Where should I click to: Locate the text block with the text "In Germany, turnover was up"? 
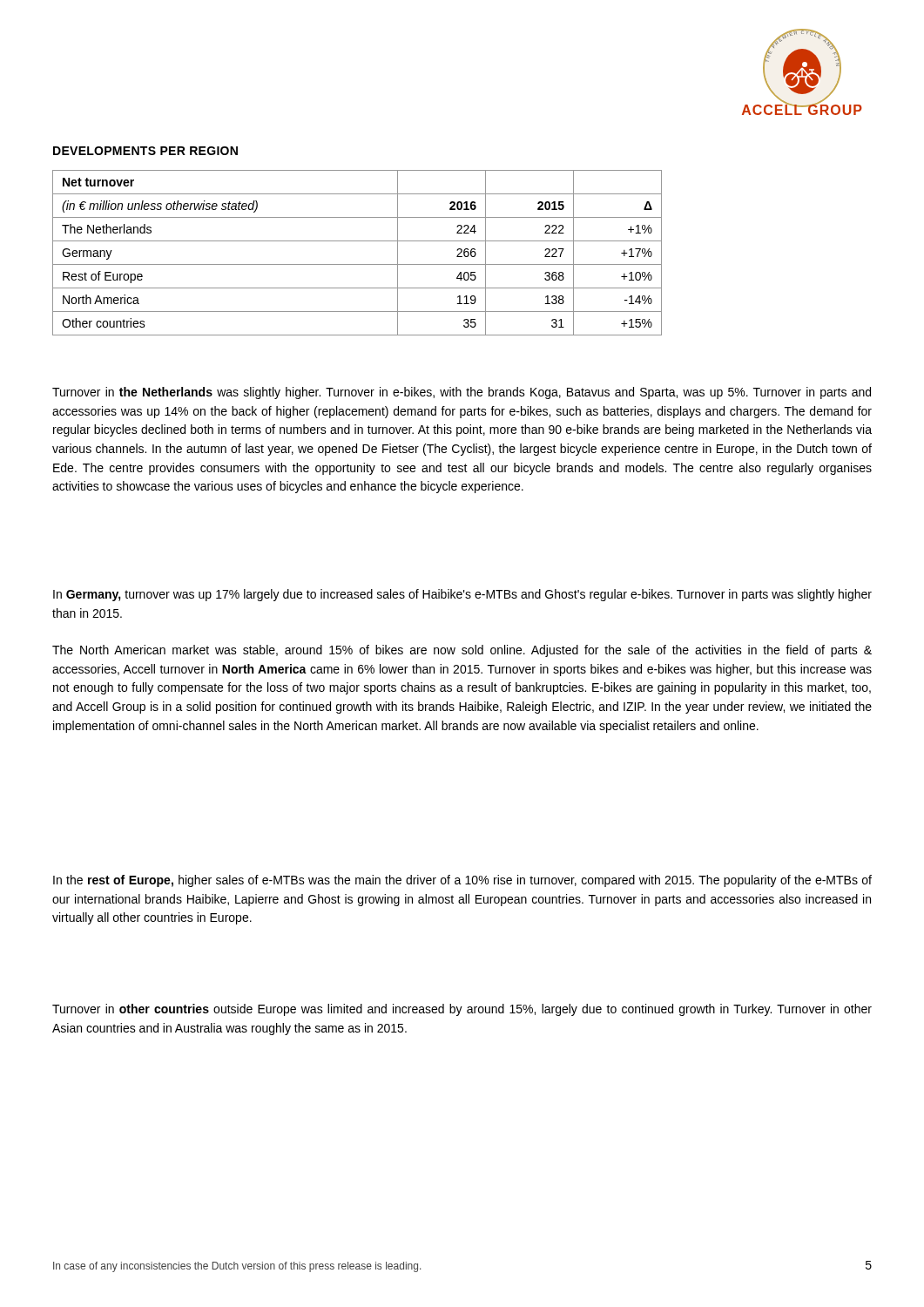click(x=462, y=604)
